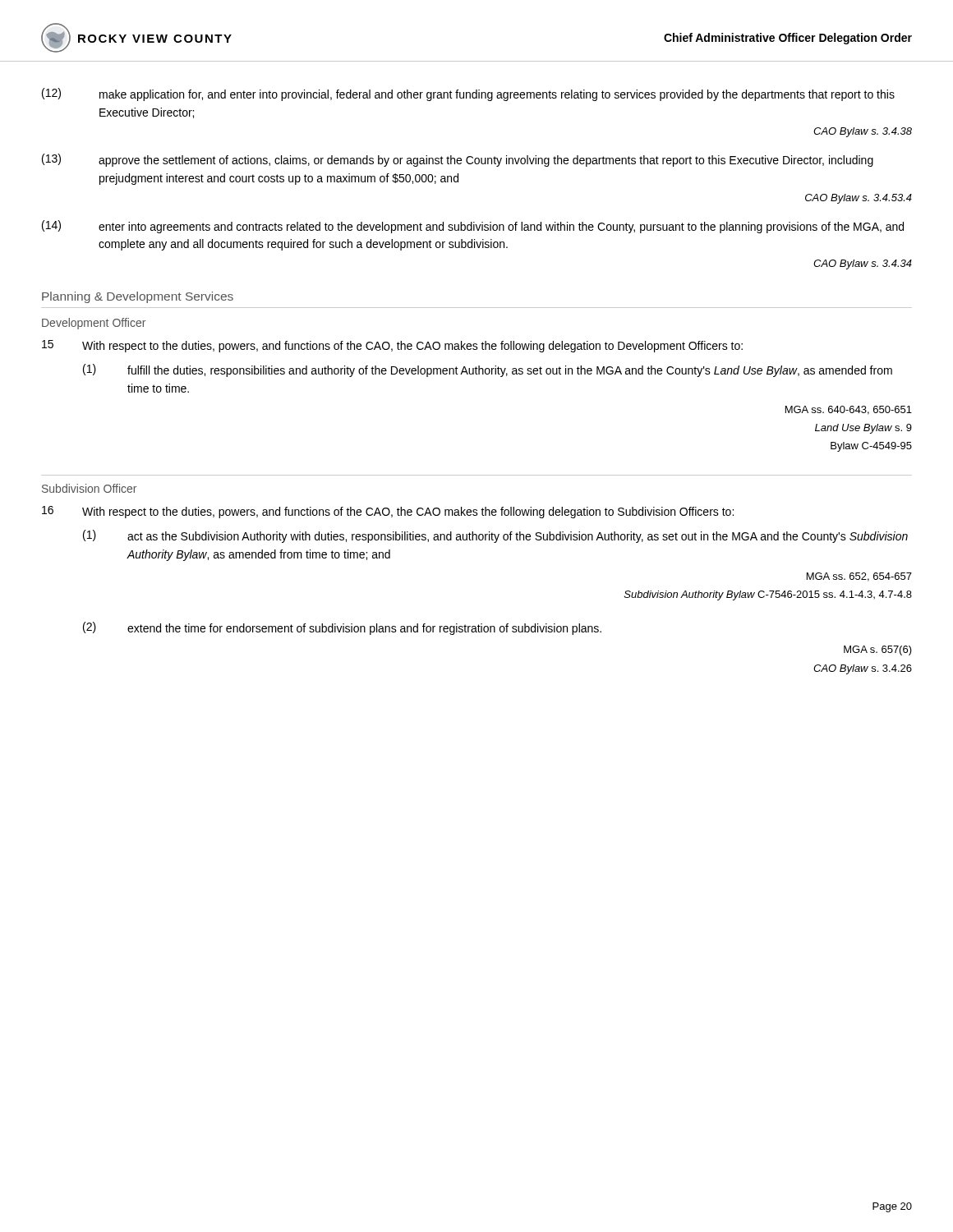Image resolution: width=953 pixels, height=1232 pixels.
Task: Locate the footnote that says "CAO Bylaw s. 3.4.34"
Action: [x=863, y=263]
